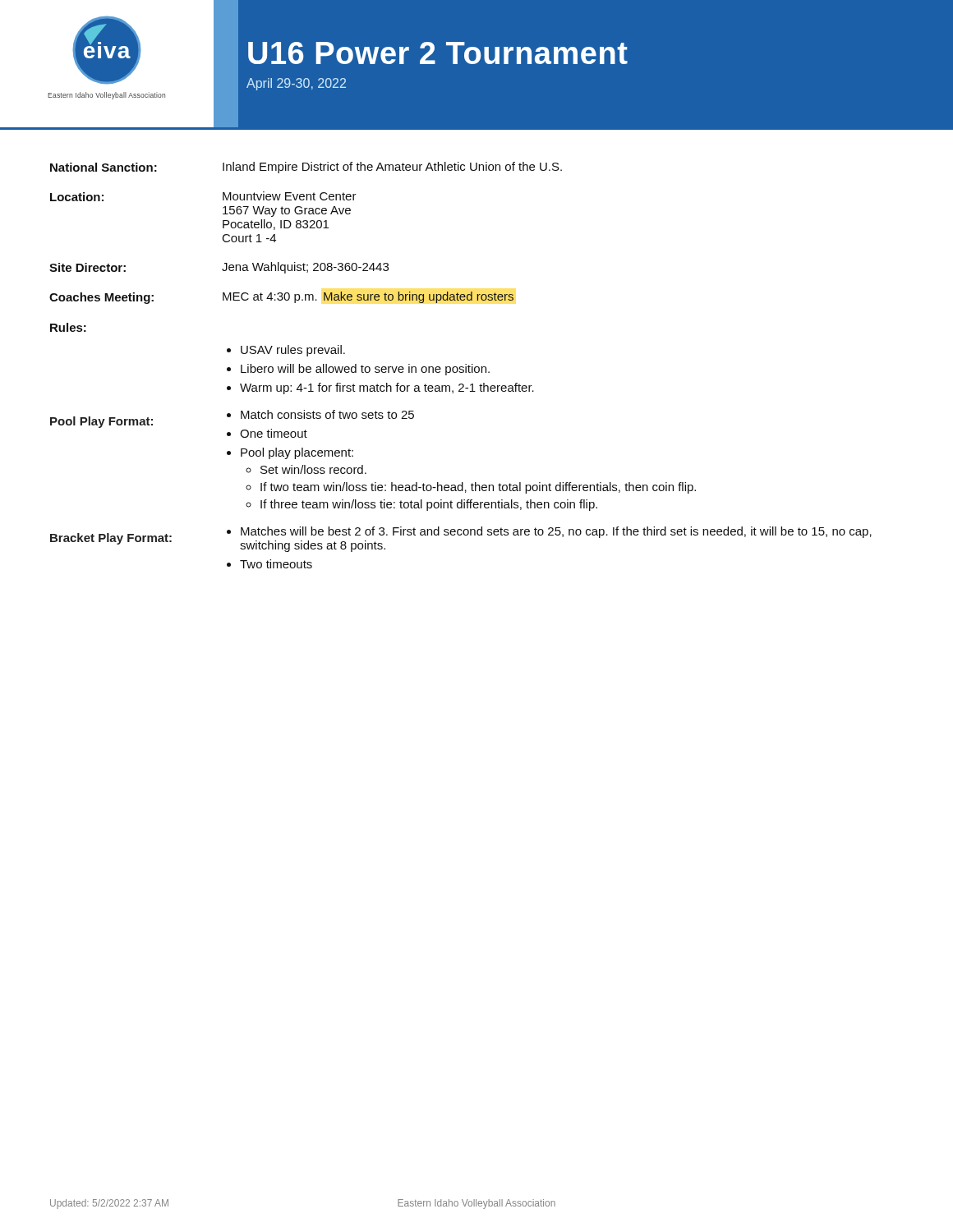Navigate to the region starting "Location: Mountview Event"
The image size is (953, 1232).
point(77,196)
